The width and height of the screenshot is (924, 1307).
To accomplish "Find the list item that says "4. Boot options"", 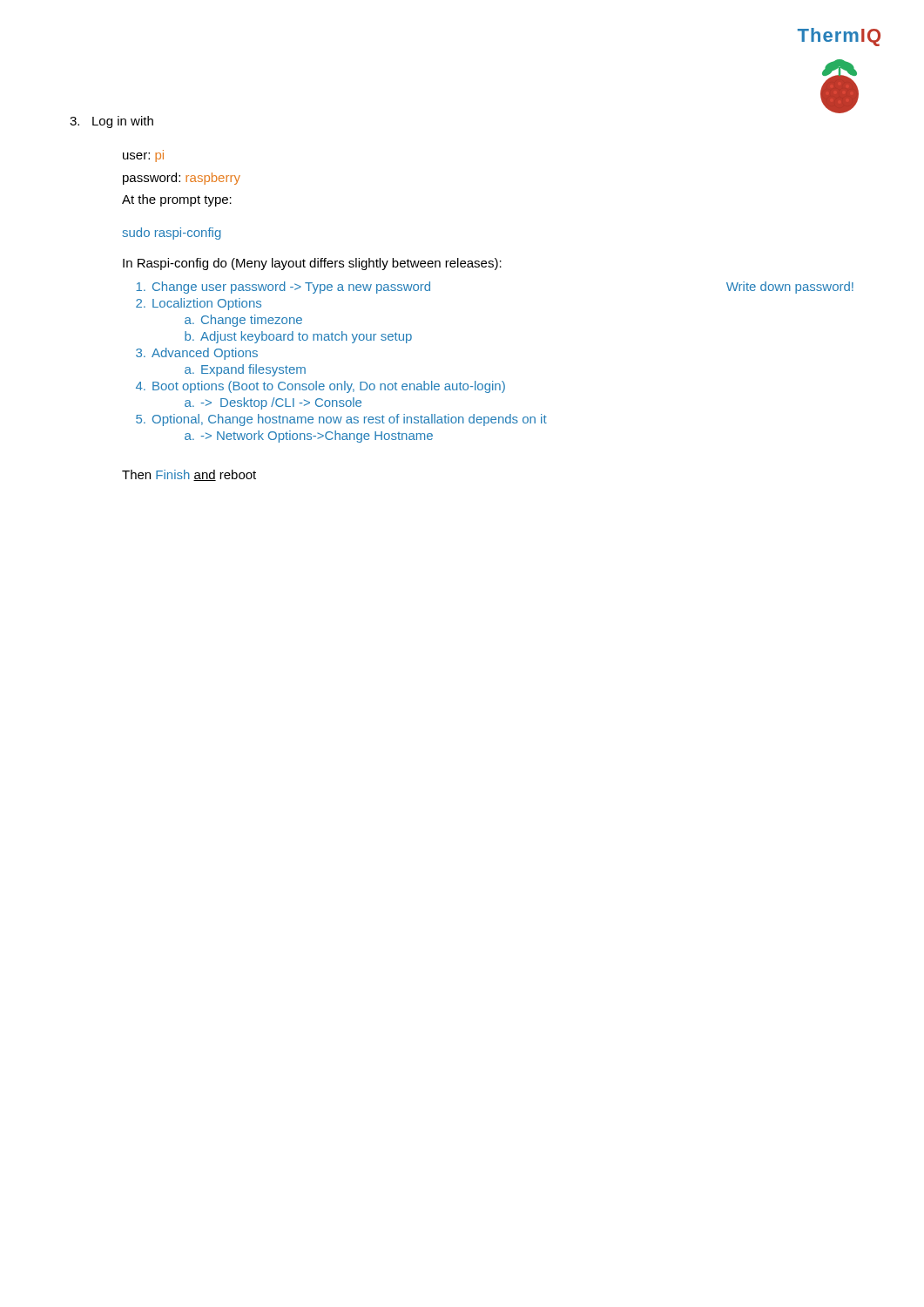I will point(314,385).
